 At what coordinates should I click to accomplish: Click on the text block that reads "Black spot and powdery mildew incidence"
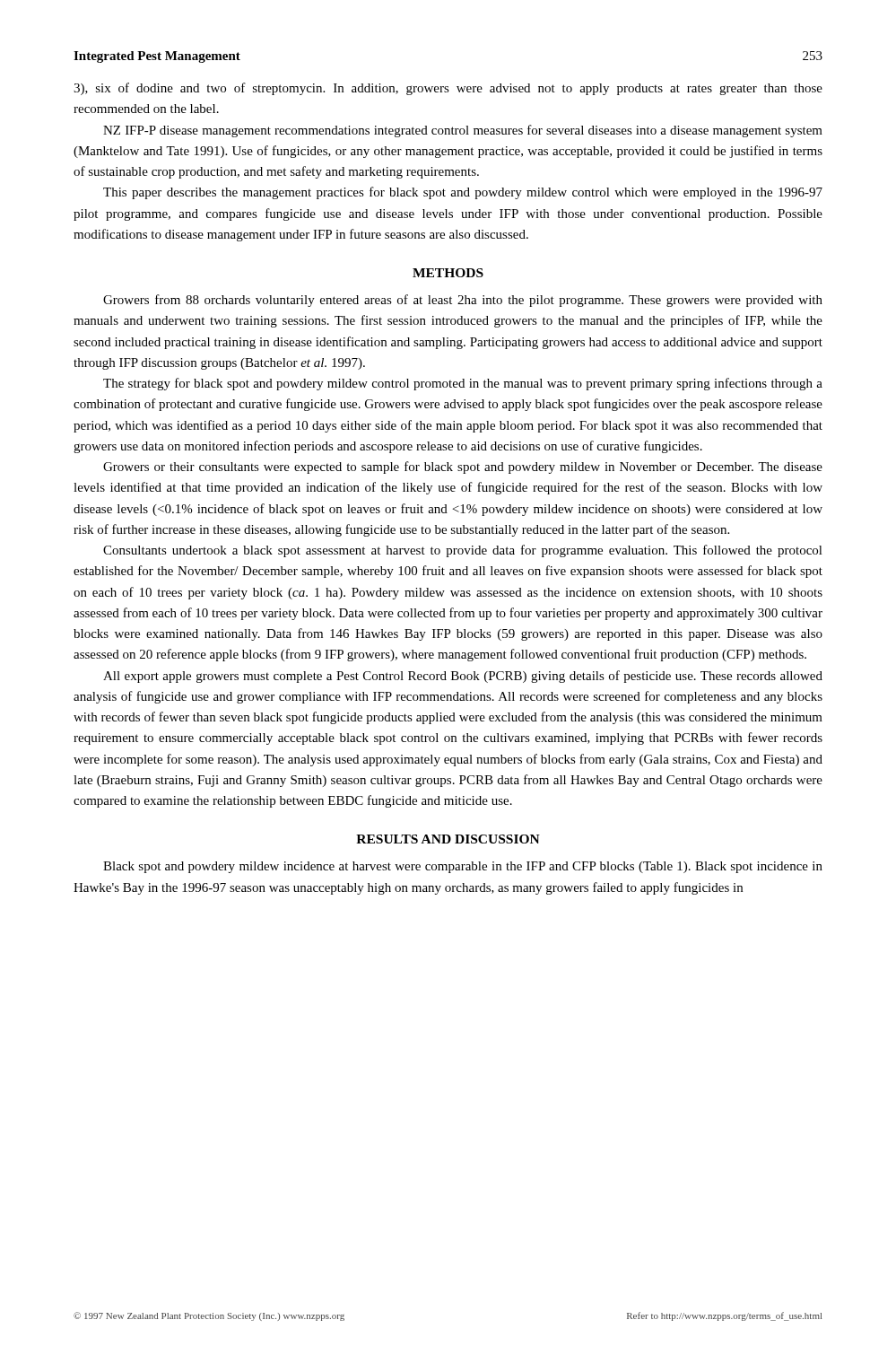448,877
